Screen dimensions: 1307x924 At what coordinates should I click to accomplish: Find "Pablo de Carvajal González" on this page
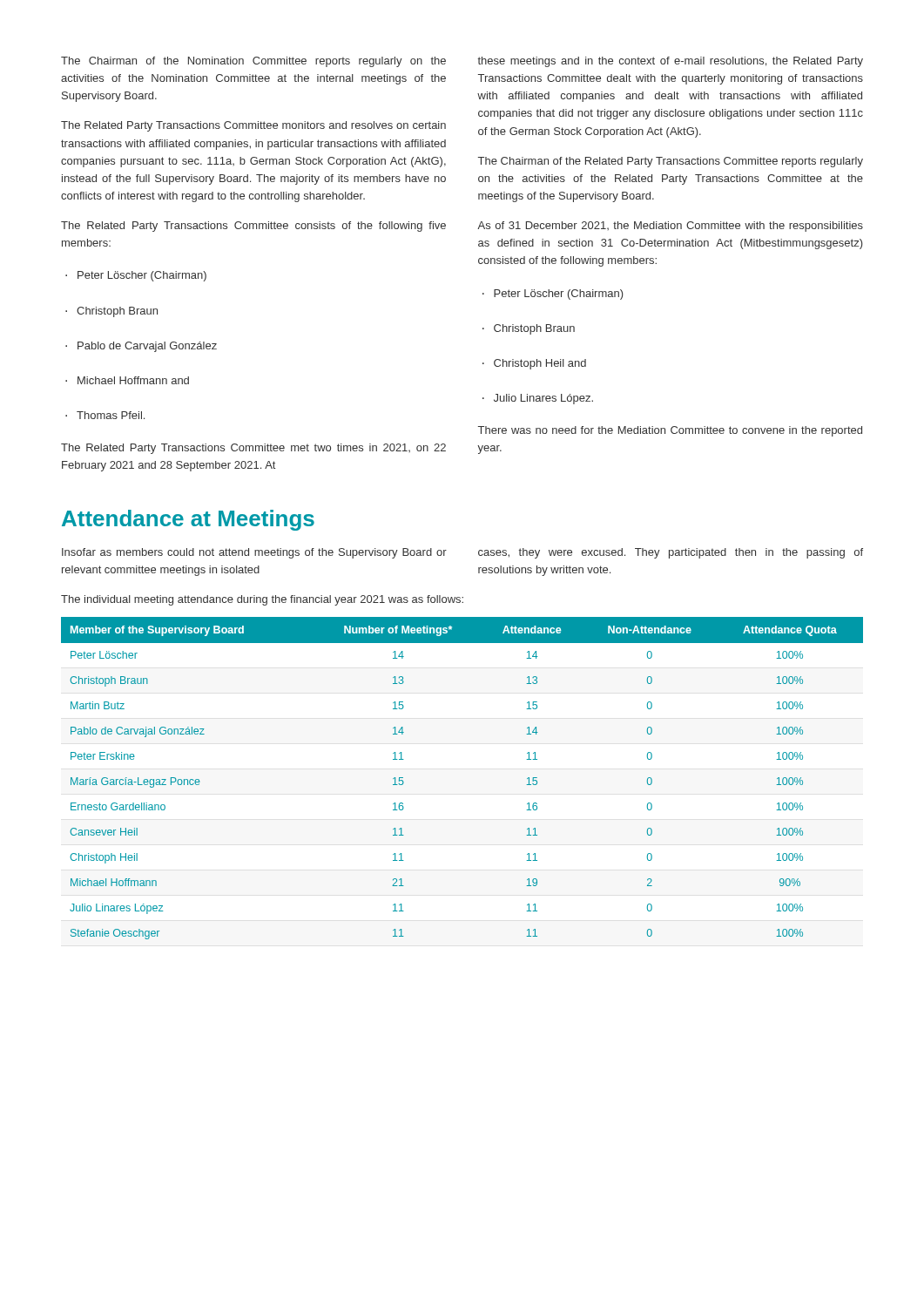point(141,347)
